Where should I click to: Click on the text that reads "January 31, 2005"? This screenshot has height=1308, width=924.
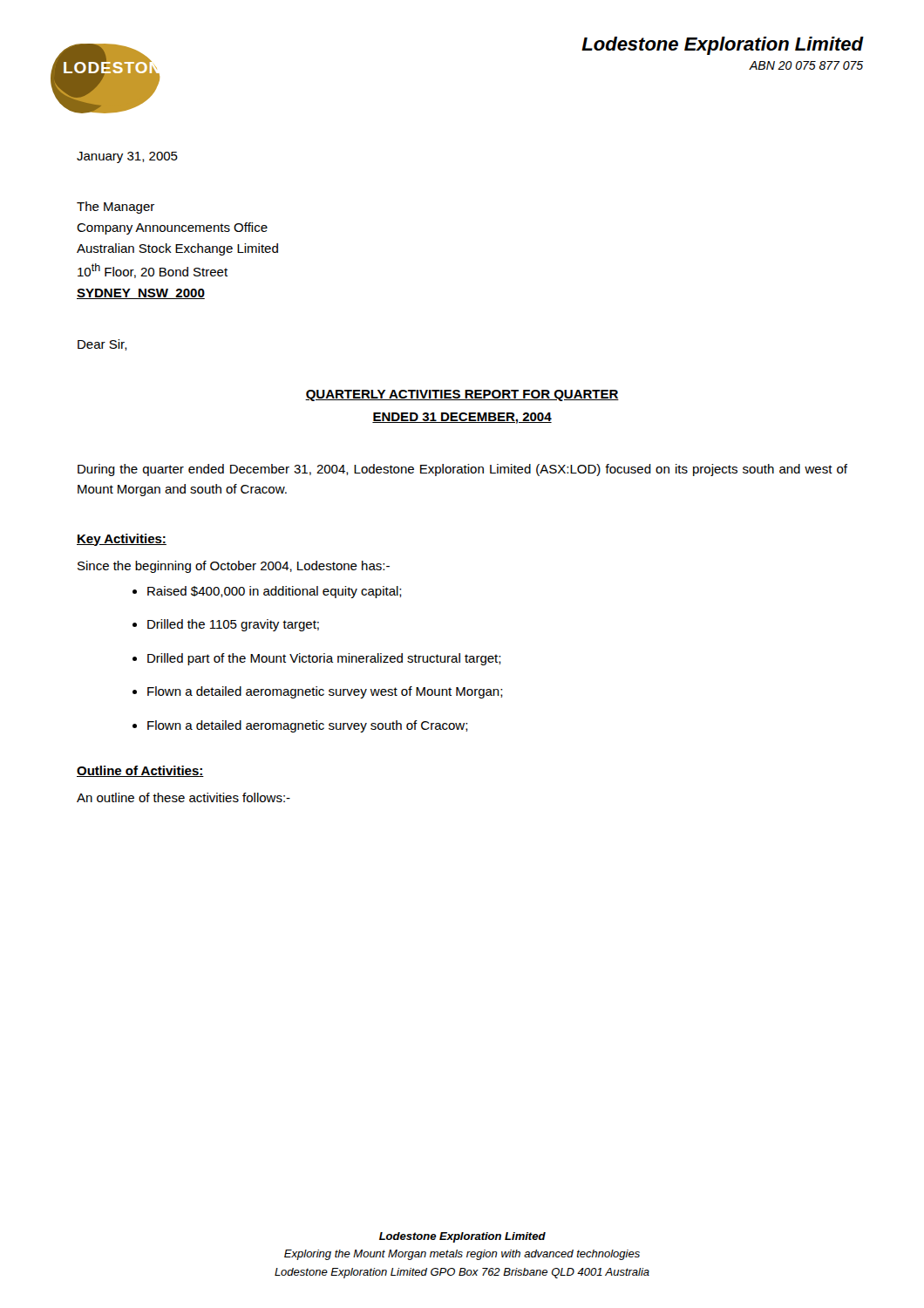pos(127,156)
